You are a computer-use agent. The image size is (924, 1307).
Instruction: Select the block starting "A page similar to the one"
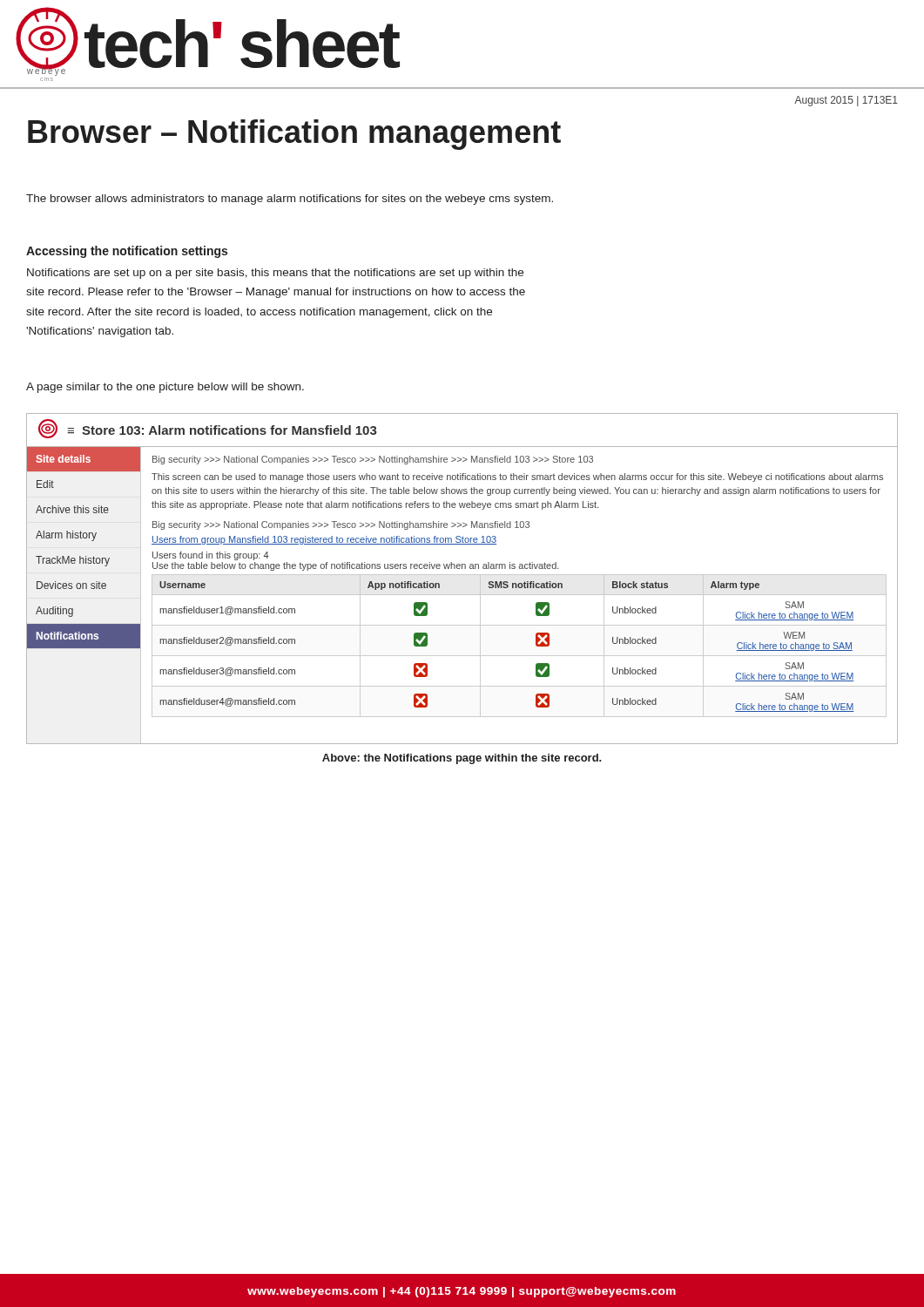[165, 386]
